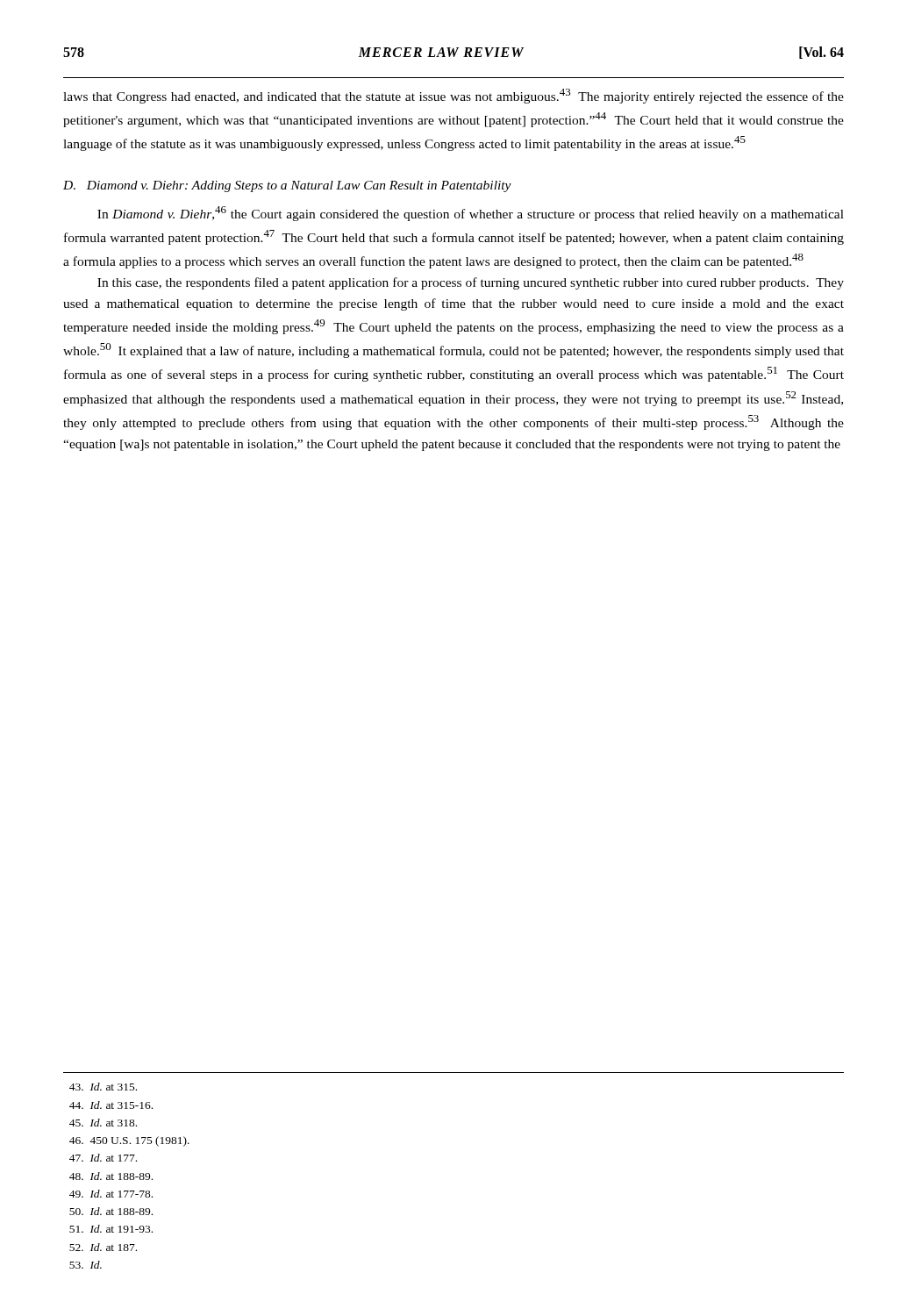Click on the text starting "In Diamond v. Diehr,46 the"

coord(454,236)
